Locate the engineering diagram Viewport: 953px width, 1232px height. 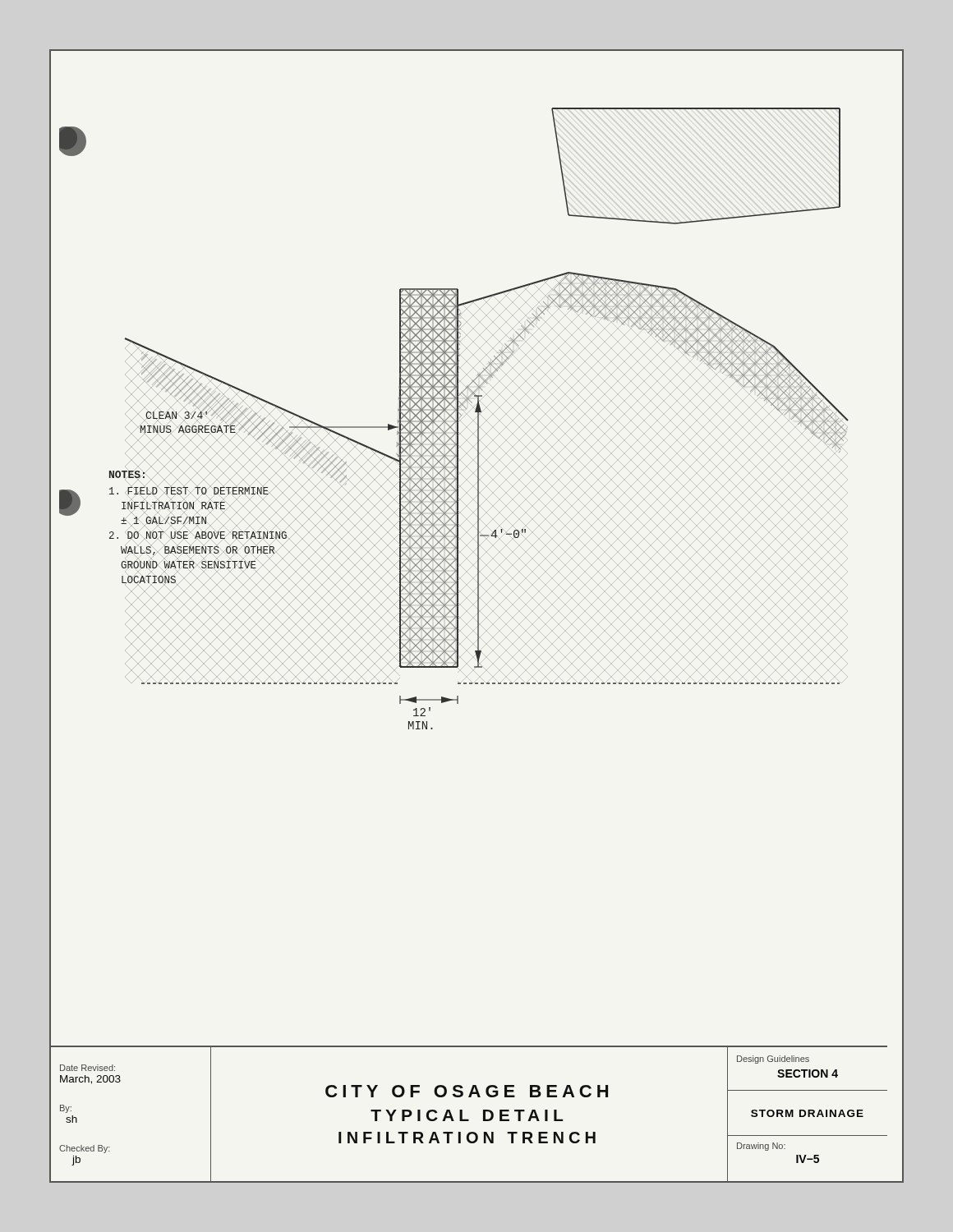pos(478,552)
